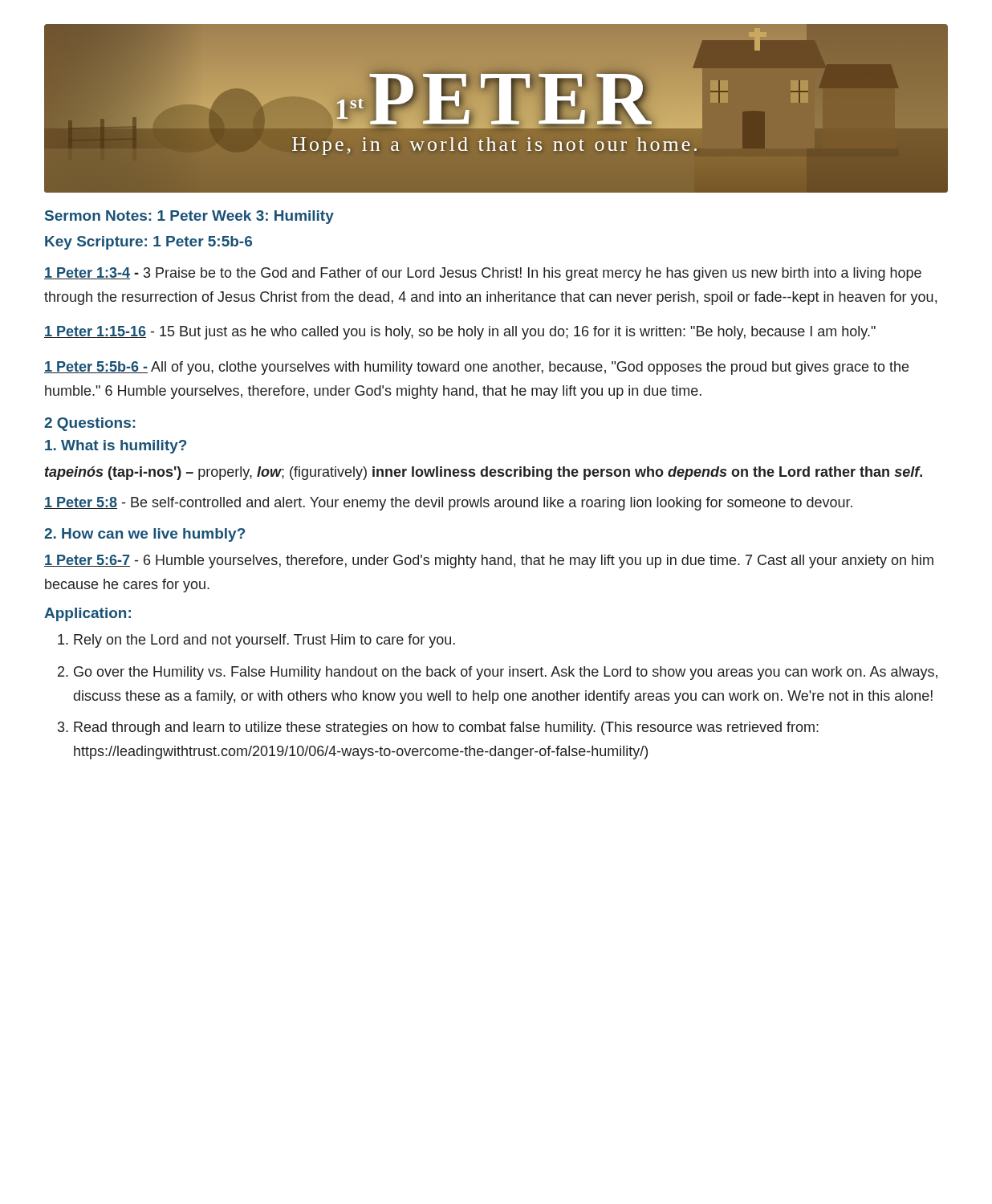Locate the text starting "1 Peter 5:5b-6 -"

[477, 379]
